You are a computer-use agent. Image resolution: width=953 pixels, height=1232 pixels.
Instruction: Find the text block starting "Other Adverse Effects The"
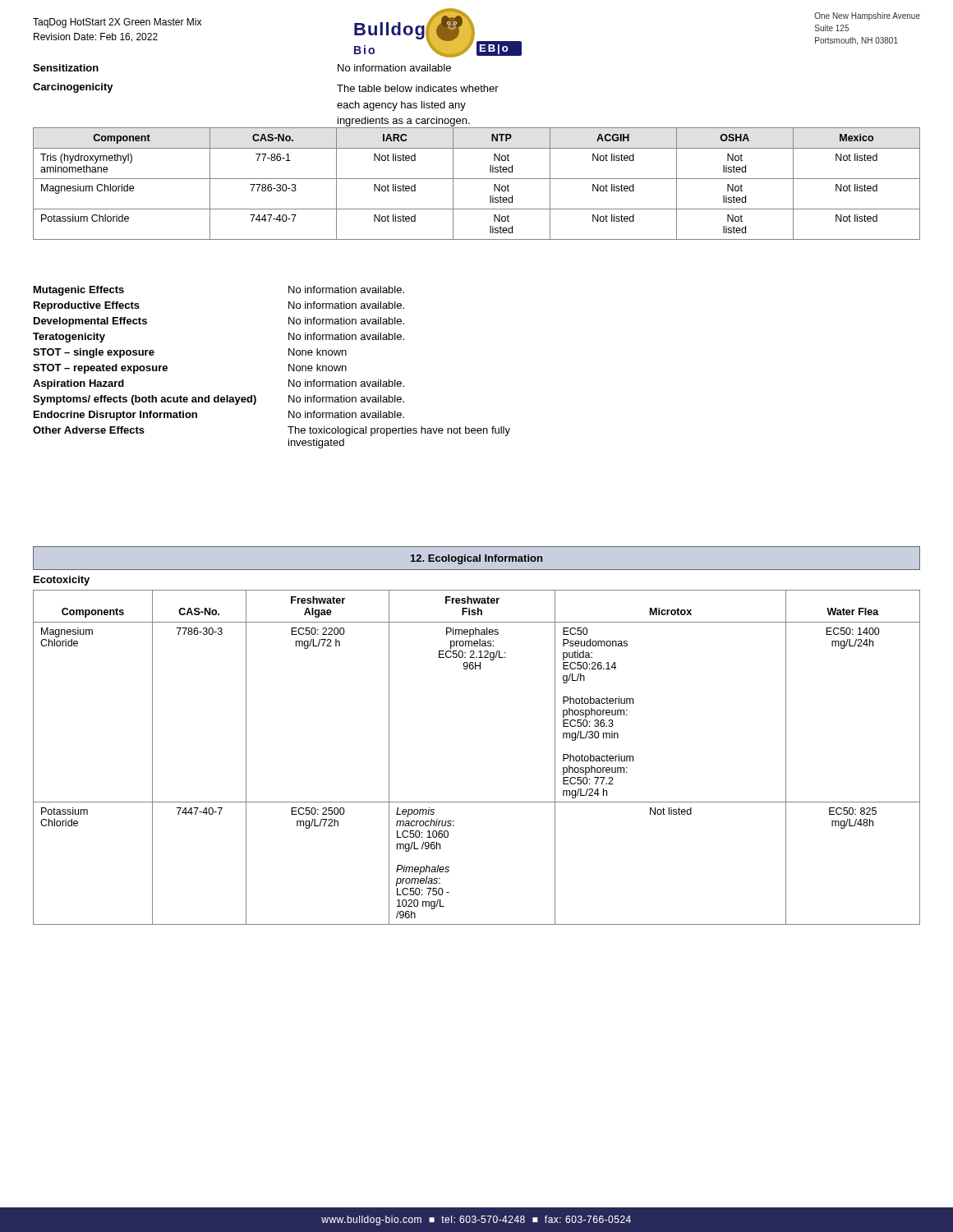pos(98,431)
